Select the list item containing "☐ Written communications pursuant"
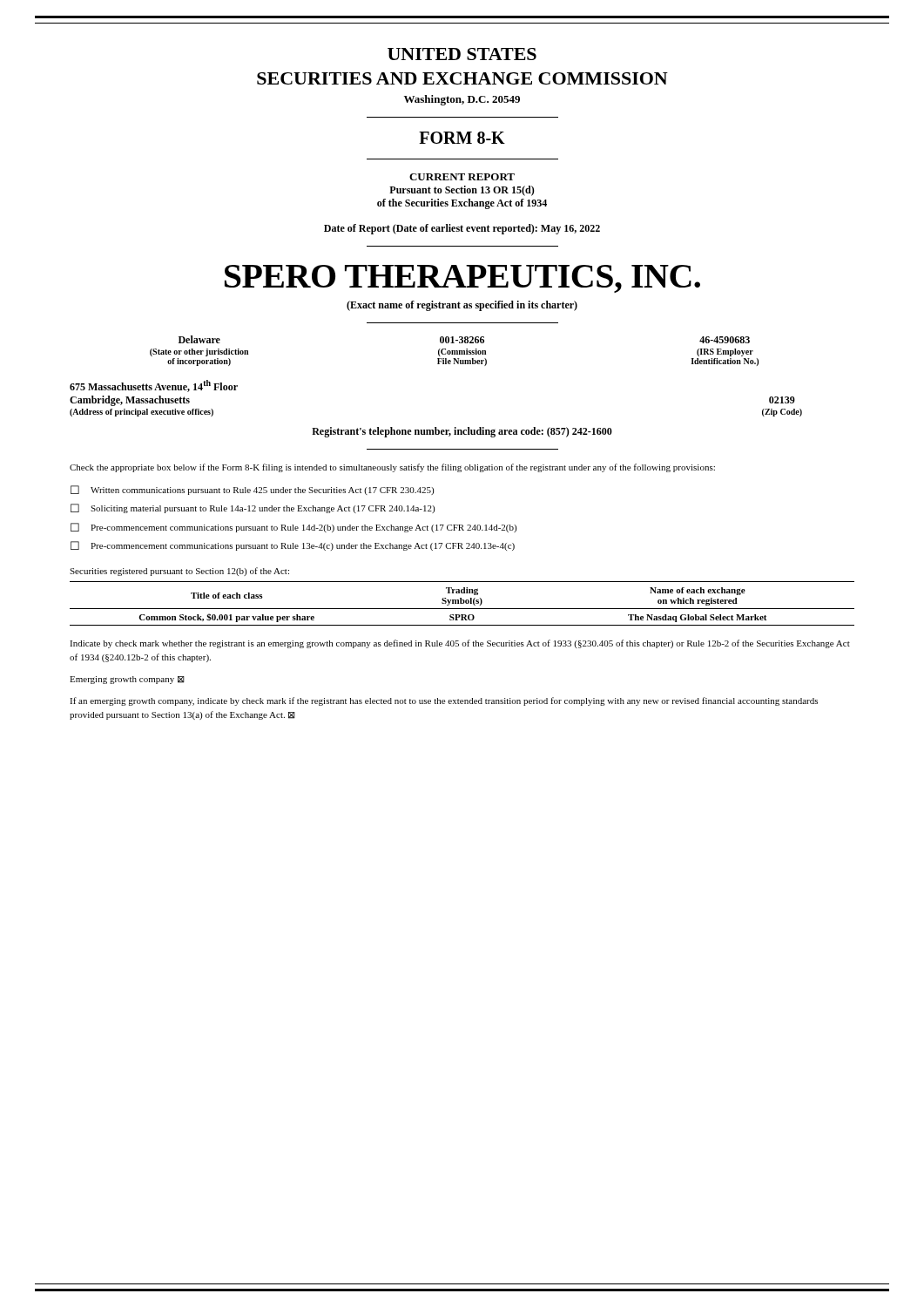This screenshot has width=924, height=1307. [x=252, y=490]
